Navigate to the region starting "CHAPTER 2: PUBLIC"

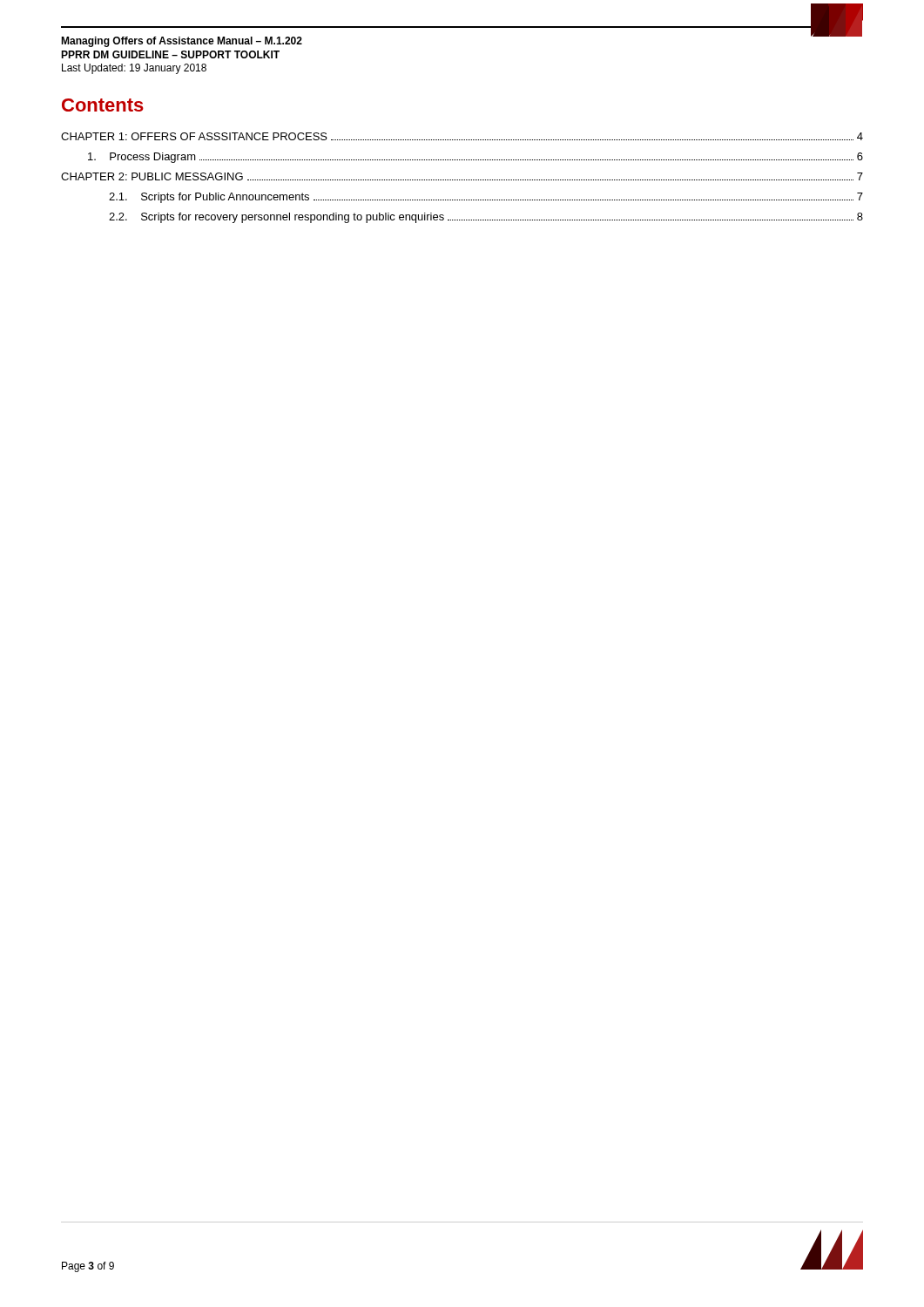pos(462,176)
